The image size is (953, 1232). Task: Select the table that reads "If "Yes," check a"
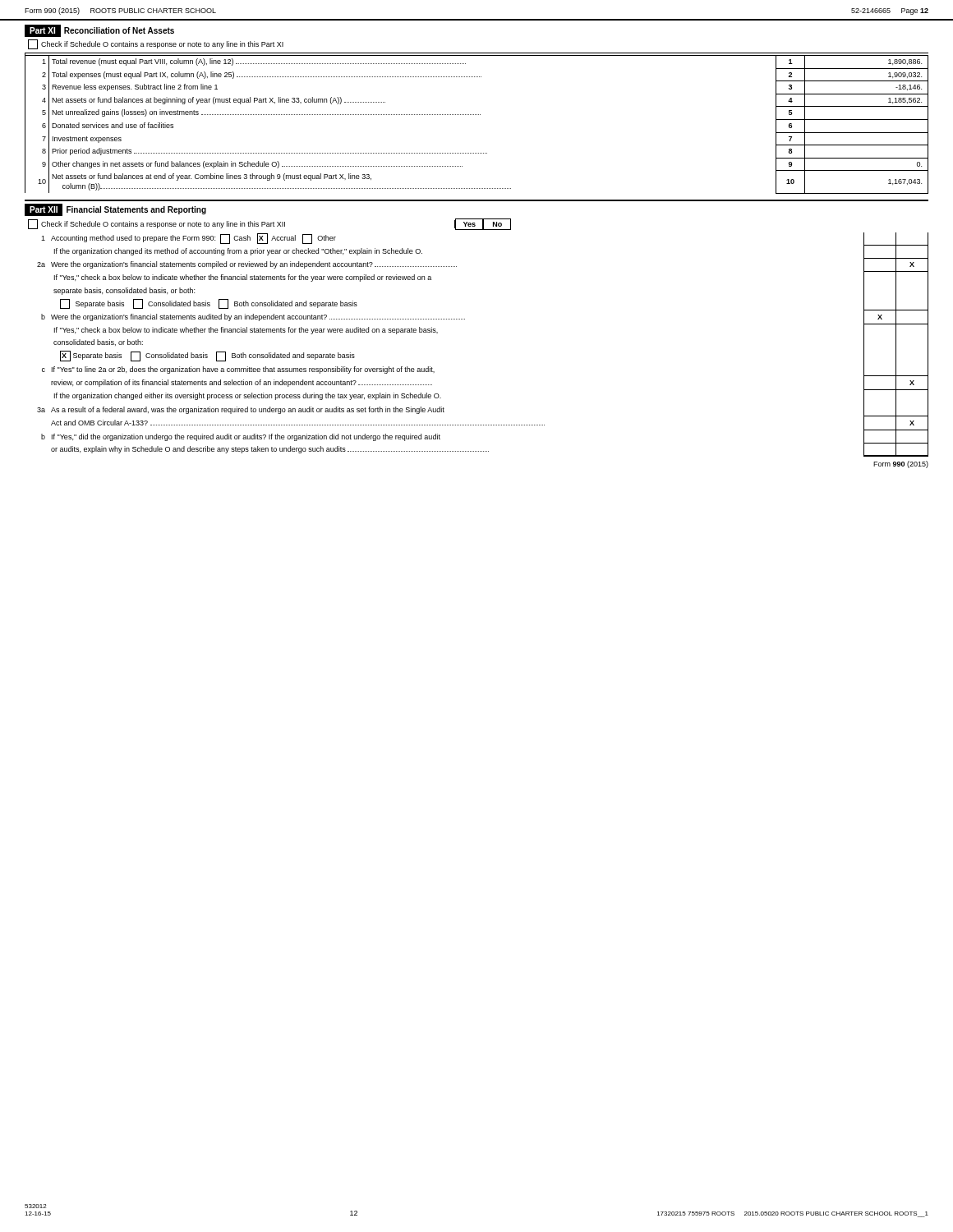tap(476, 344)
